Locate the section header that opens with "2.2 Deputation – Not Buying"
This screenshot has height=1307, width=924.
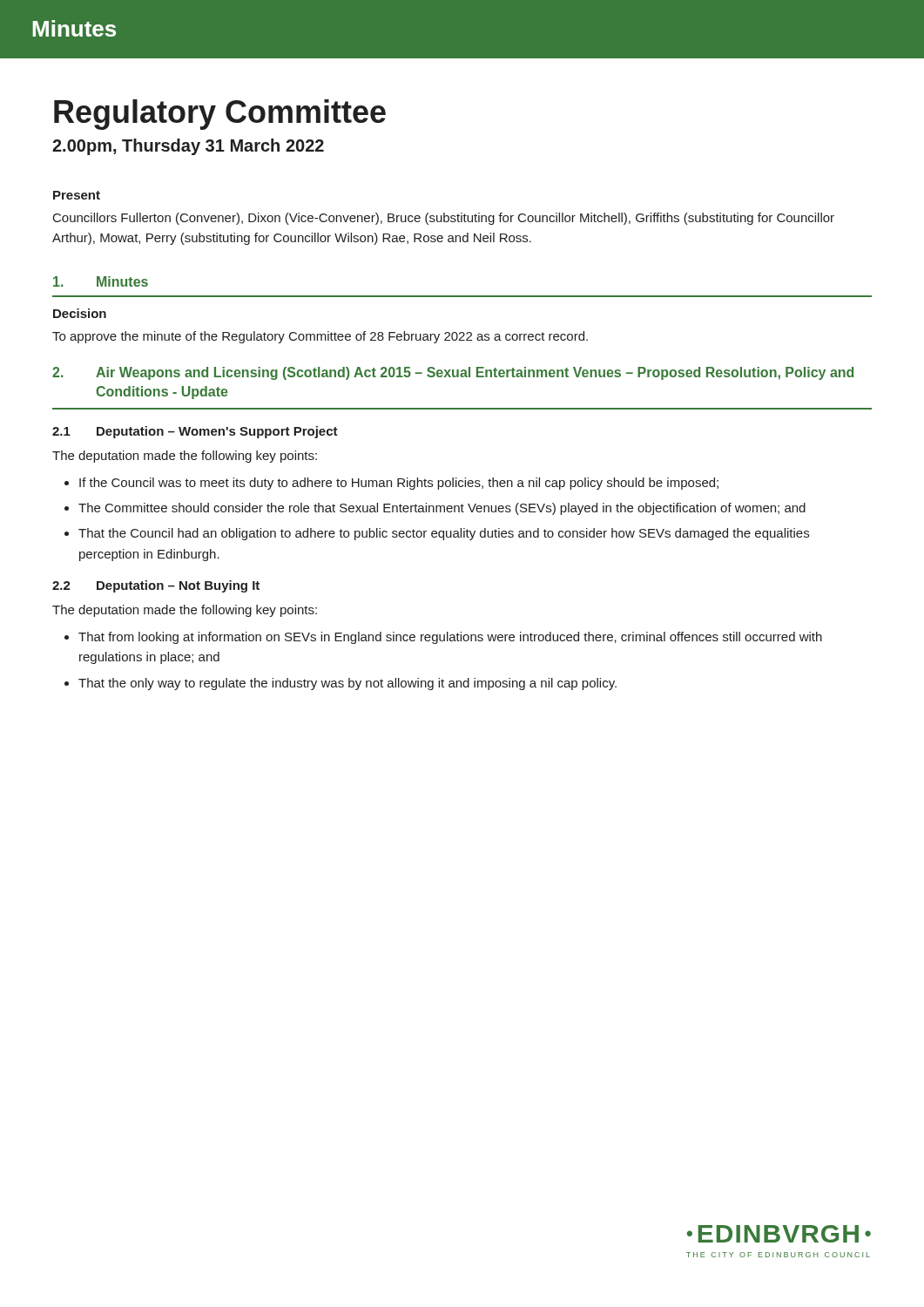pyautogui.click(x=156, y=585)
